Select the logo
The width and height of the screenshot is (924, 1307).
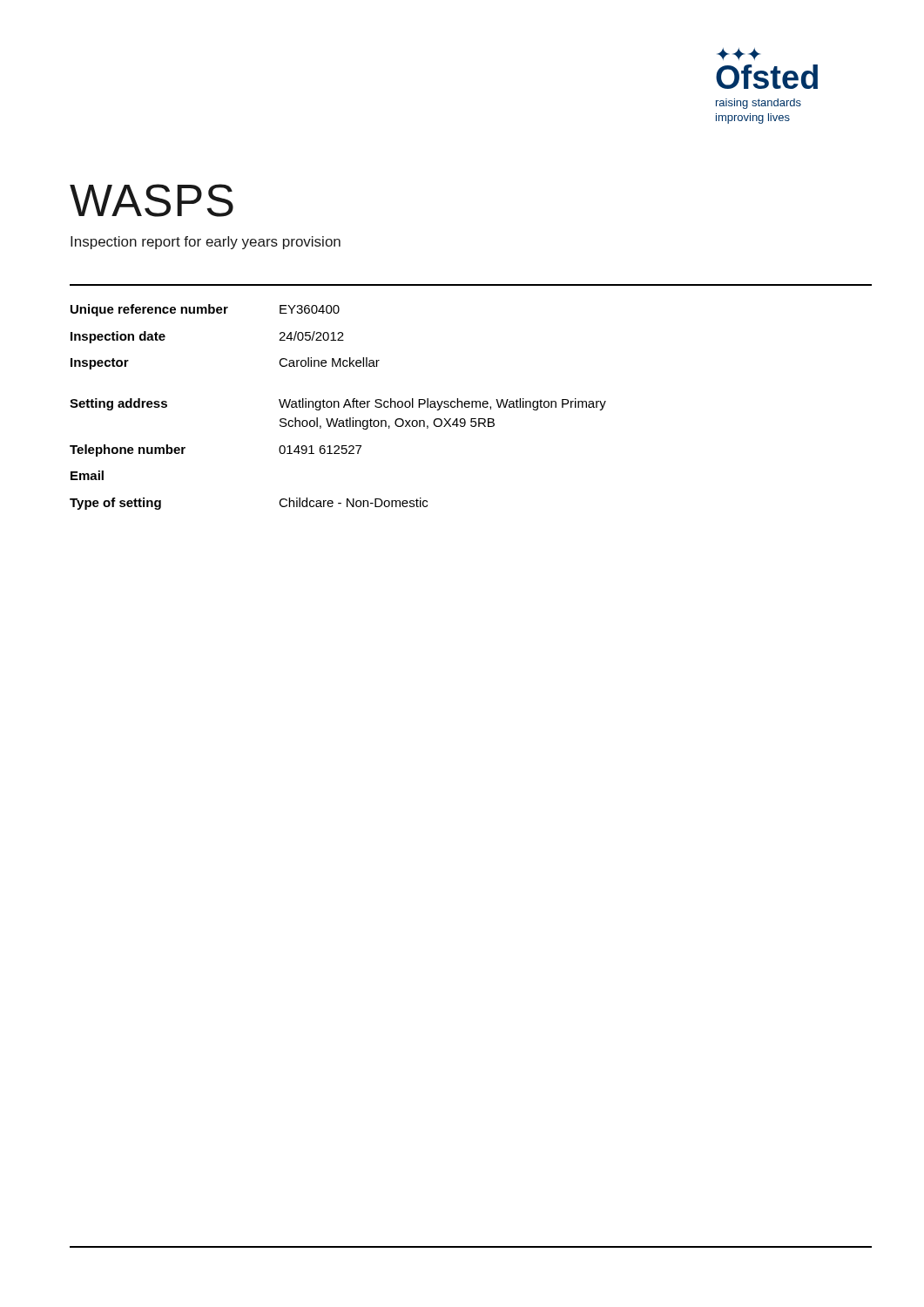coord(793,83)
